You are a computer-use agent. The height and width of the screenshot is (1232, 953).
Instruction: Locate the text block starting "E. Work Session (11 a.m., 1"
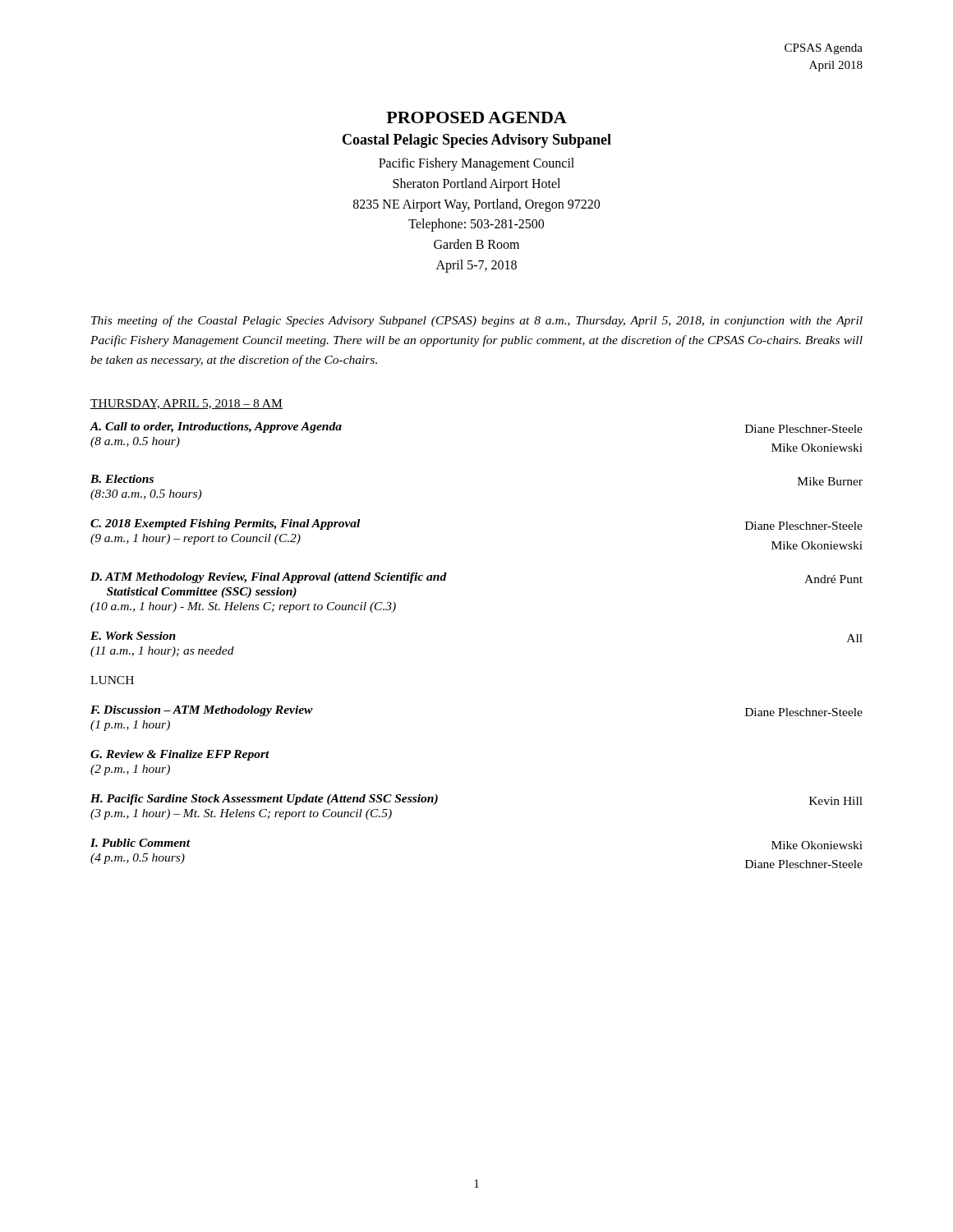coord(140,637)
